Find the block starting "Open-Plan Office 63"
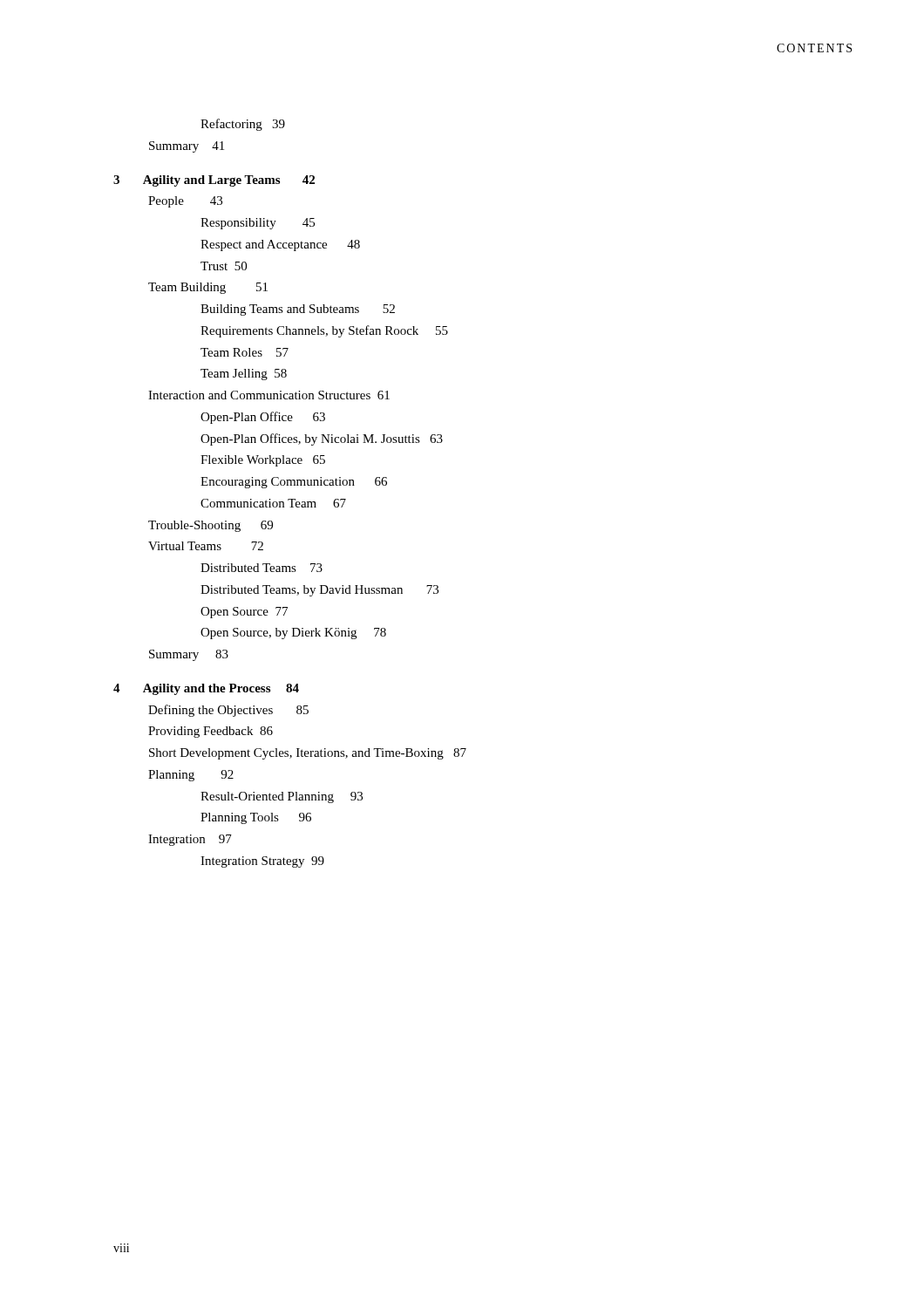Image resolution: width=924 pixels, height=1308 pixels. (263, 417)
